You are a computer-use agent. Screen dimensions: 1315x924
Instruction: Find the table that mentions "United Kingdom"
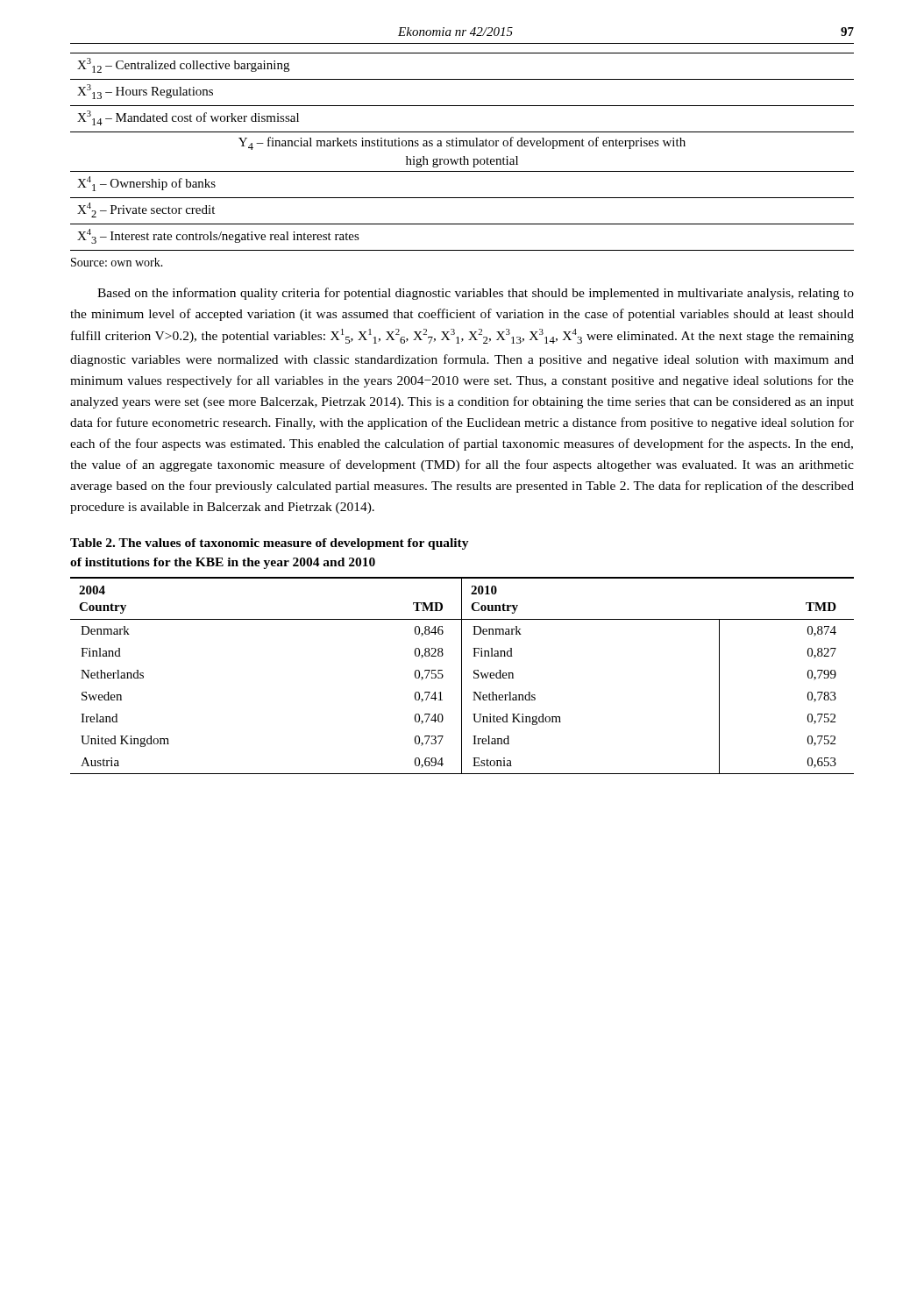[x=462, y=675]
